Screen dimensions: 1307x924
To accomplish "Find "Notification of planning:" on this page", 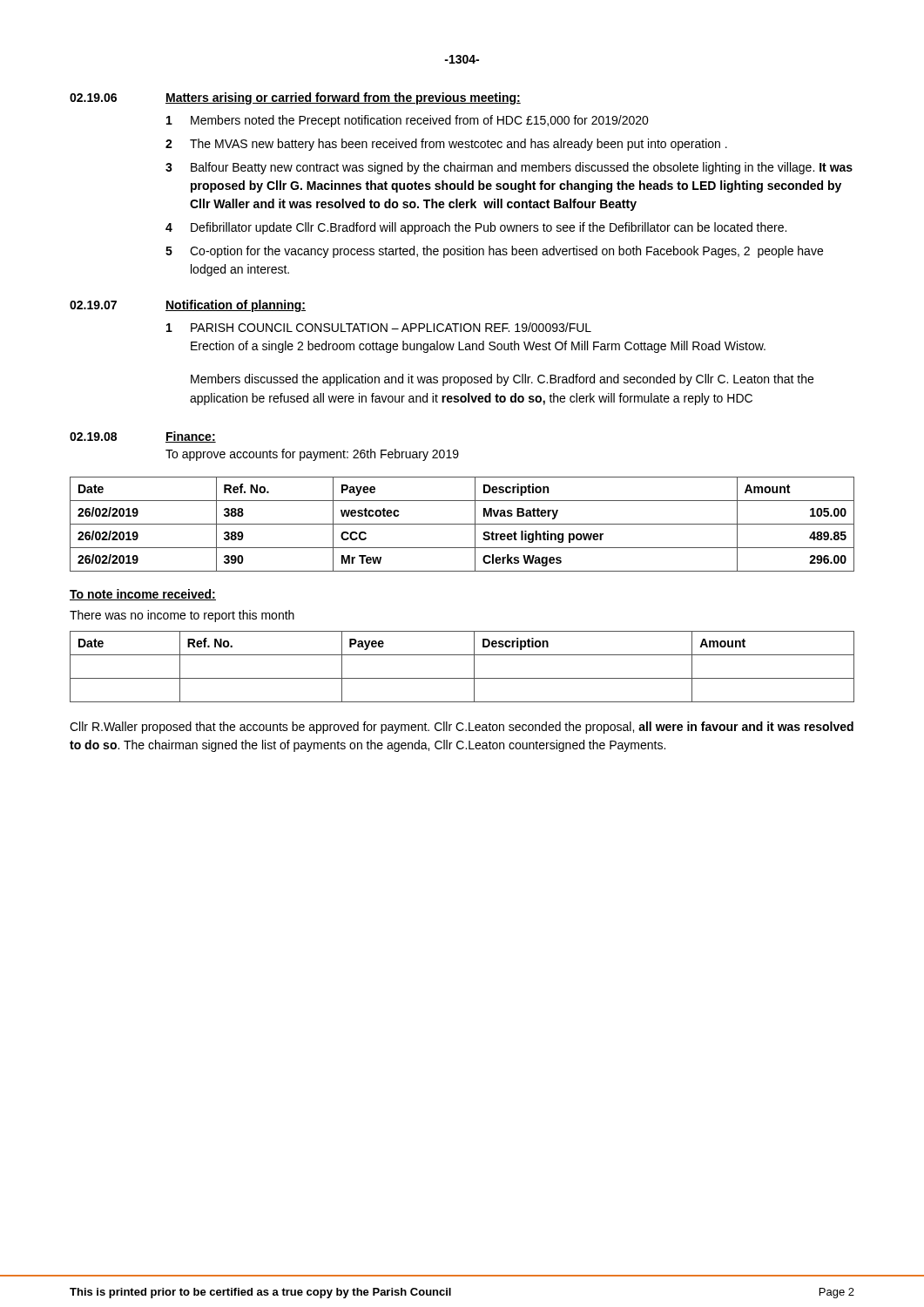I will tap(236, 305).
